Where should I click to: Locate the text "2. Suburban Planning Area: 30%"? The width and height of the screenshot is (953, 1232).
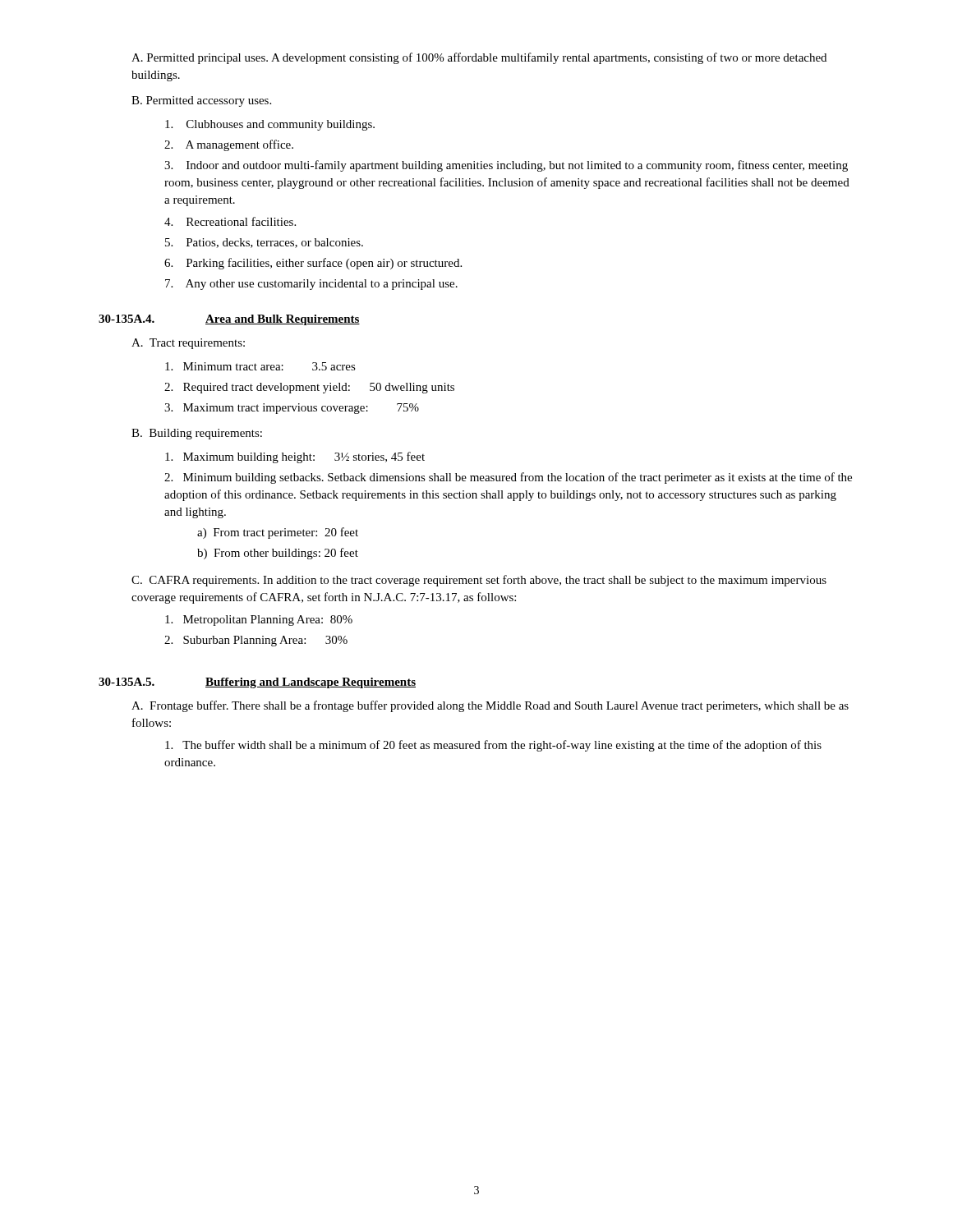click(x=256, y=640)
